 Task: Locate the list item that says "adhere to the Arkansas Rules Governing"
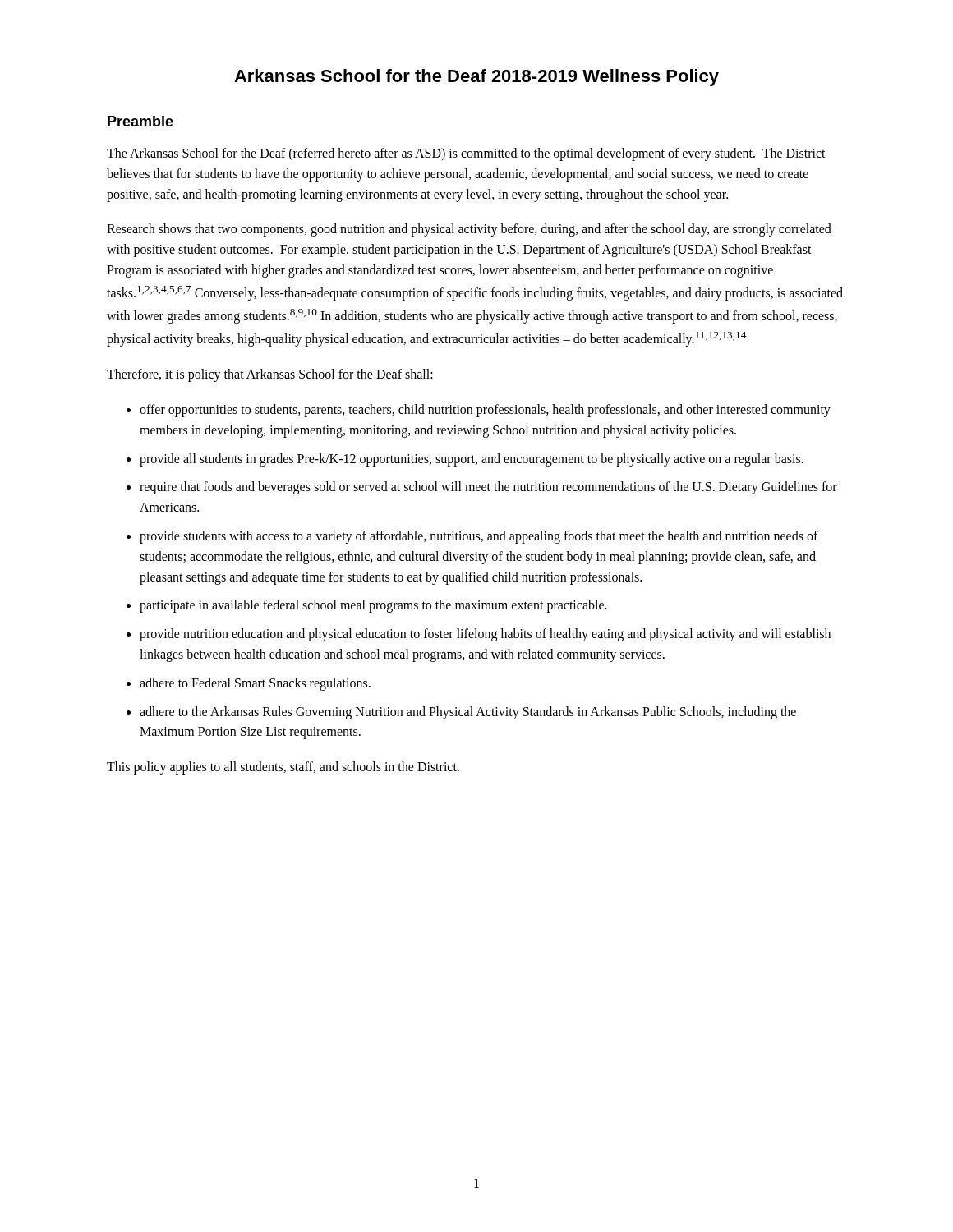point(468,721)
